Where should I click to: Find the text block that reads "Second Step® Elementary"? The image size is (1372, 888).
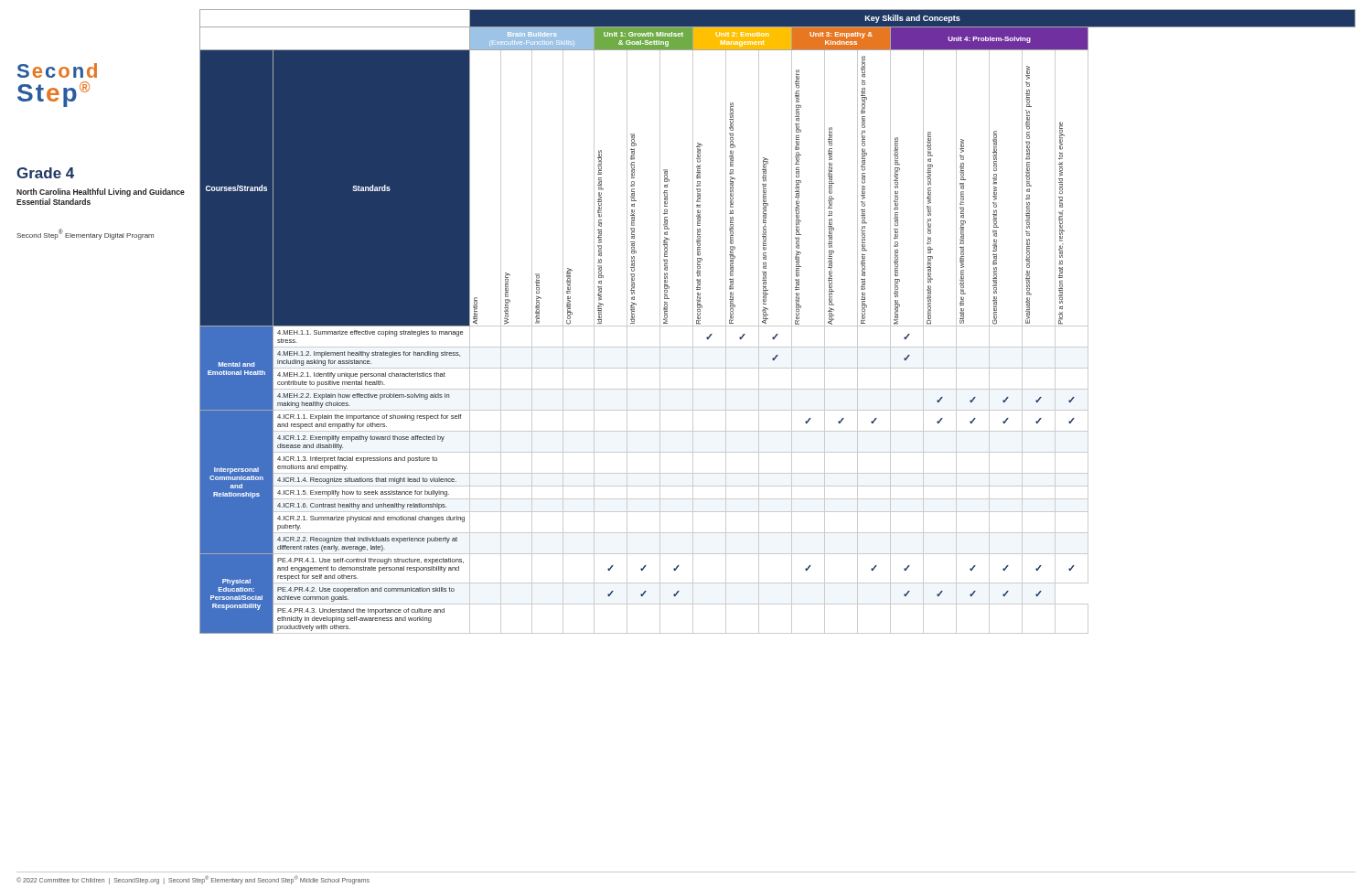[85, 234]
